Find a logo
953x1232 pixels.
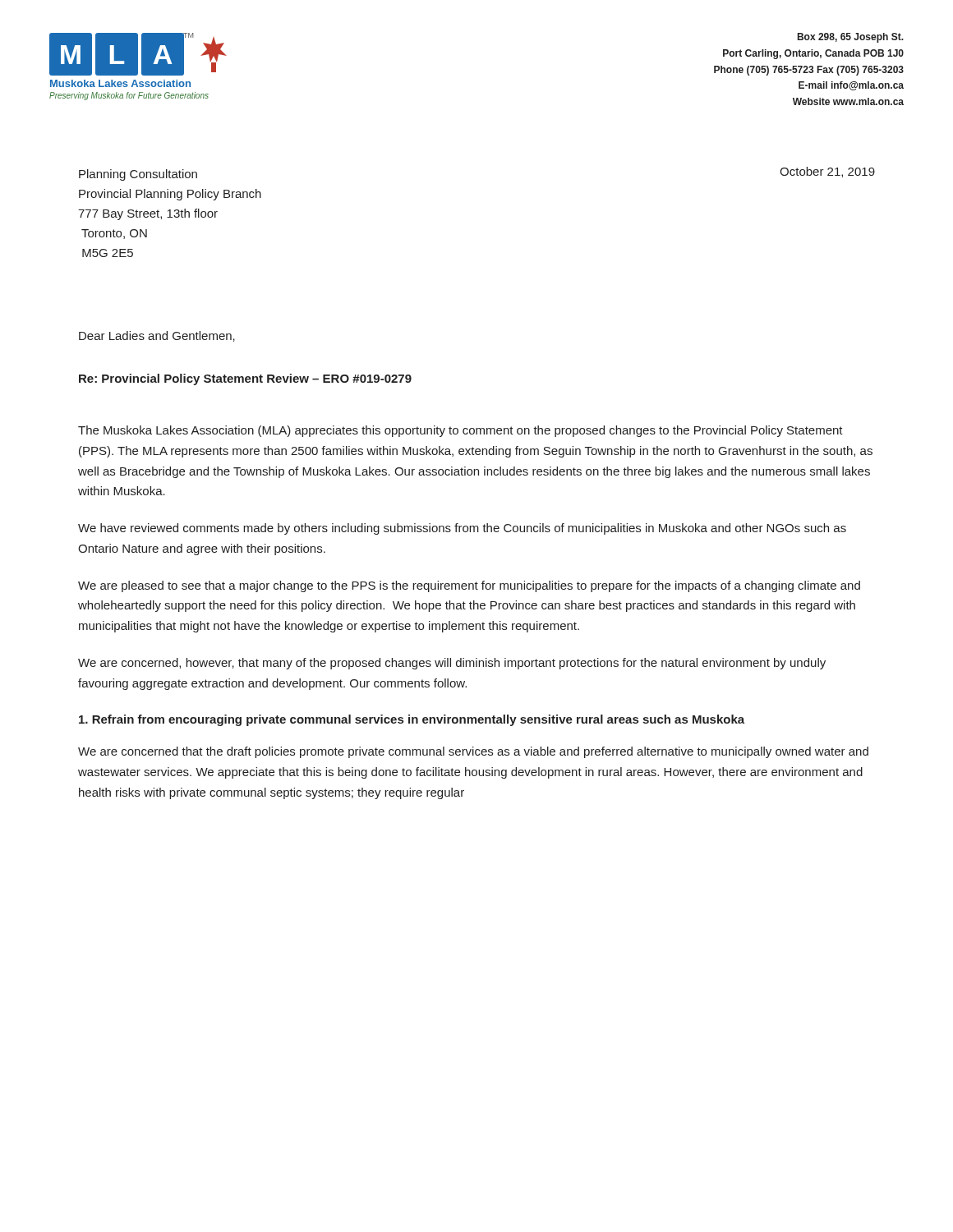pos(148,63)
